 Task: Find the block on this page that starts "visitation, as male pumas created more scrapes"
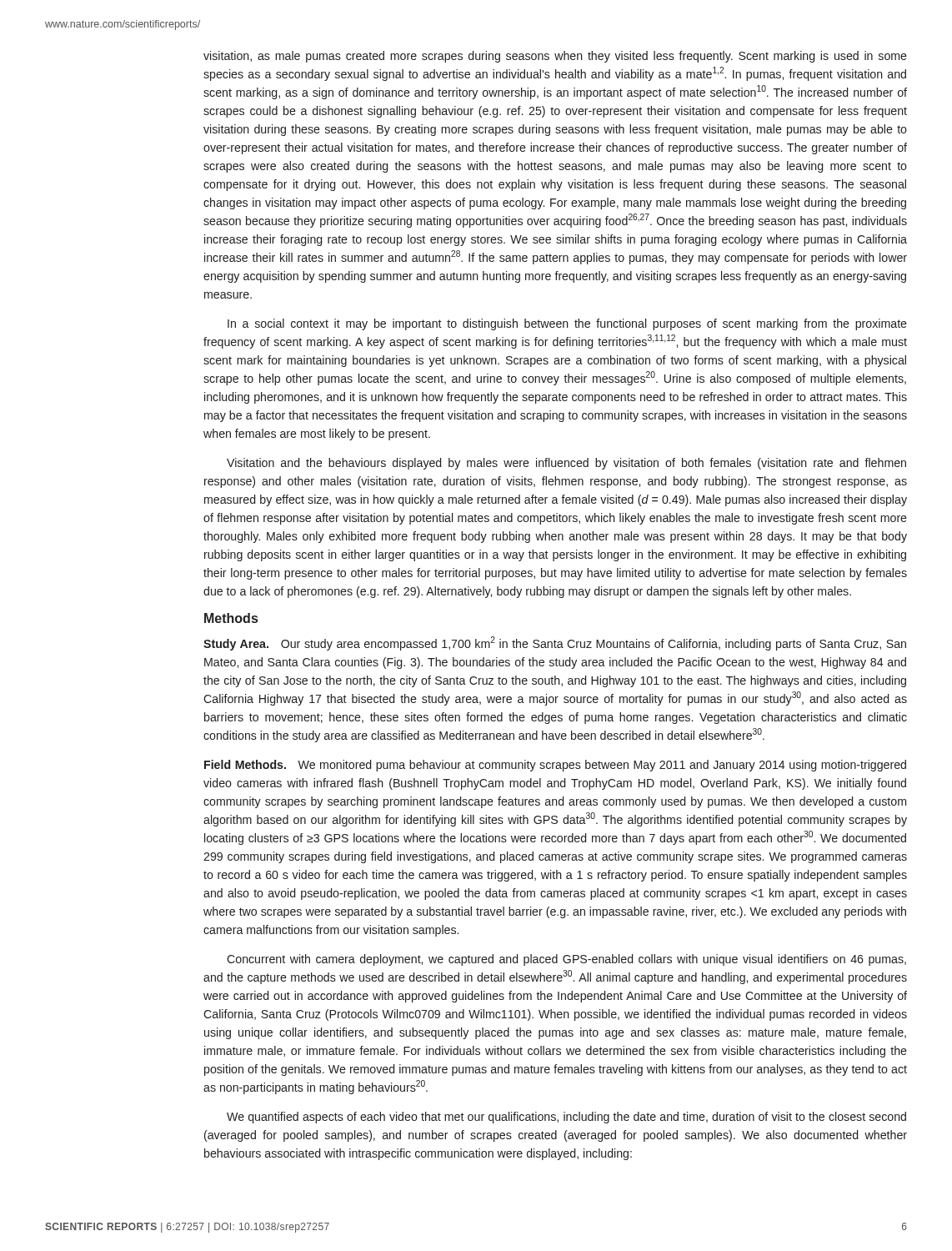click(555, 175)
